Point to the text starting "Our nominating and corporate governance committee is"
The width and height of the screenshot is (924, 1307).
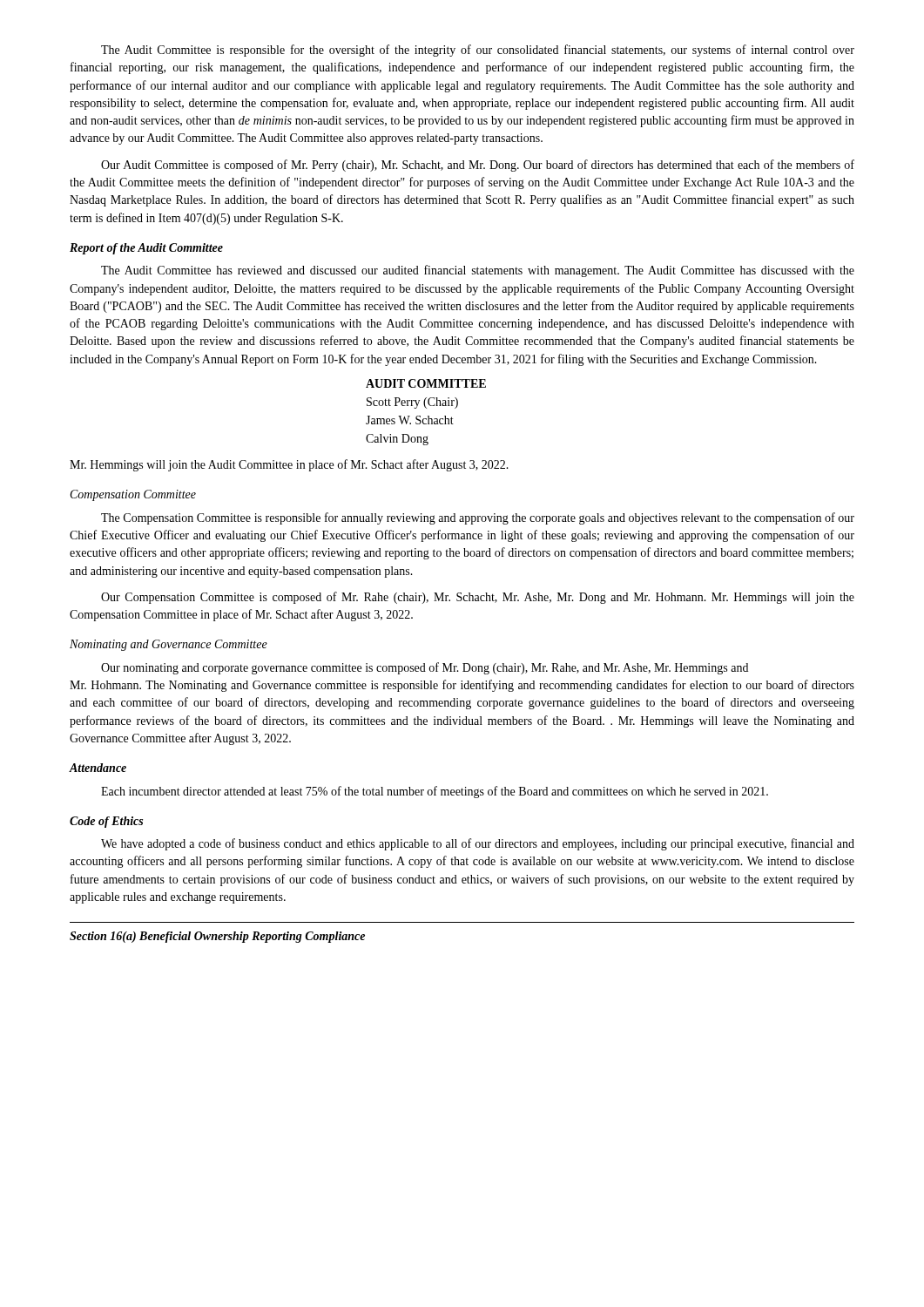tap(462, 704)
